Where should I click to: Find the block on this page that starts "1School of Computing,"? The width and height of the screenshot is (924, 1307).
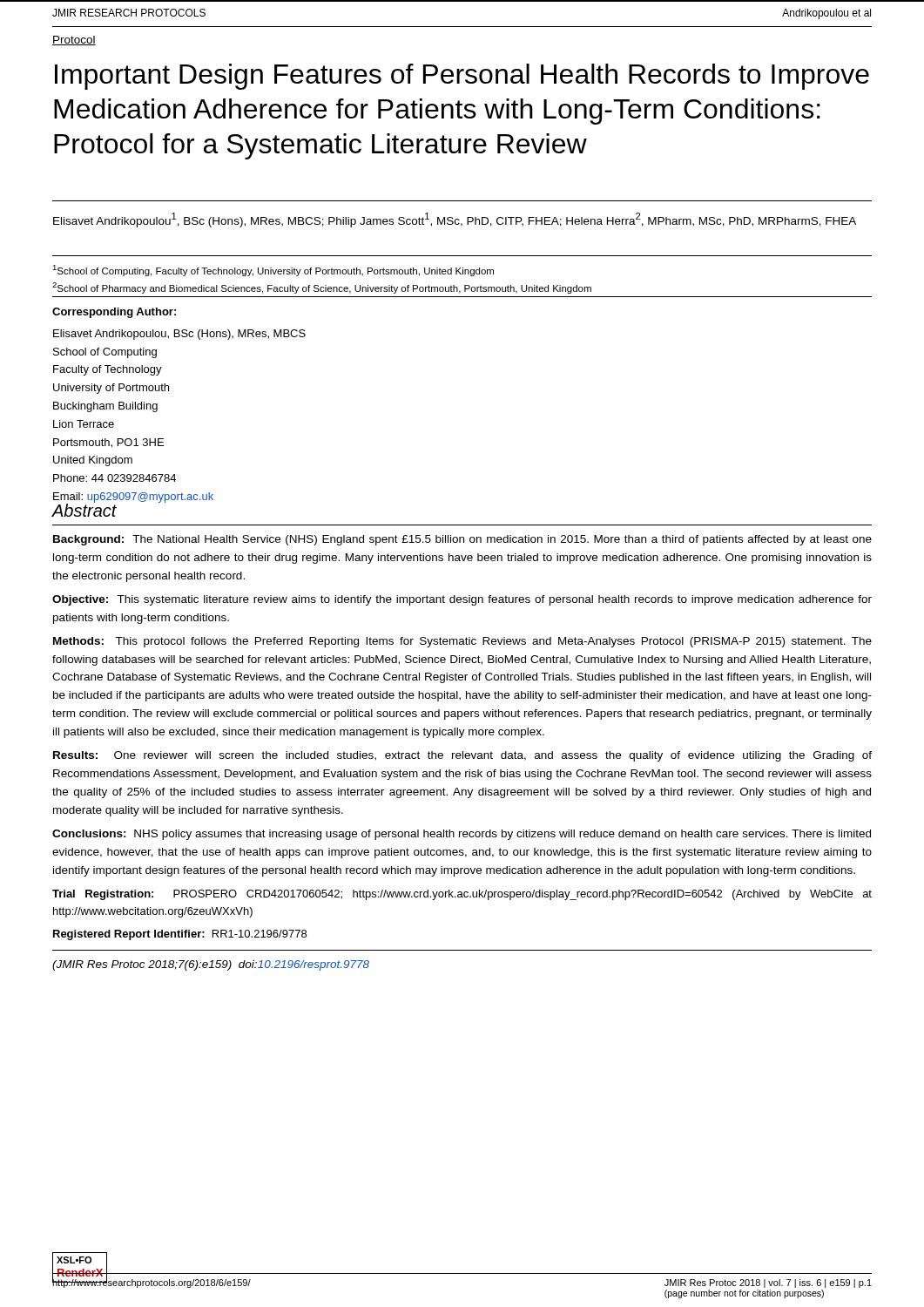[x=322, y=278]
